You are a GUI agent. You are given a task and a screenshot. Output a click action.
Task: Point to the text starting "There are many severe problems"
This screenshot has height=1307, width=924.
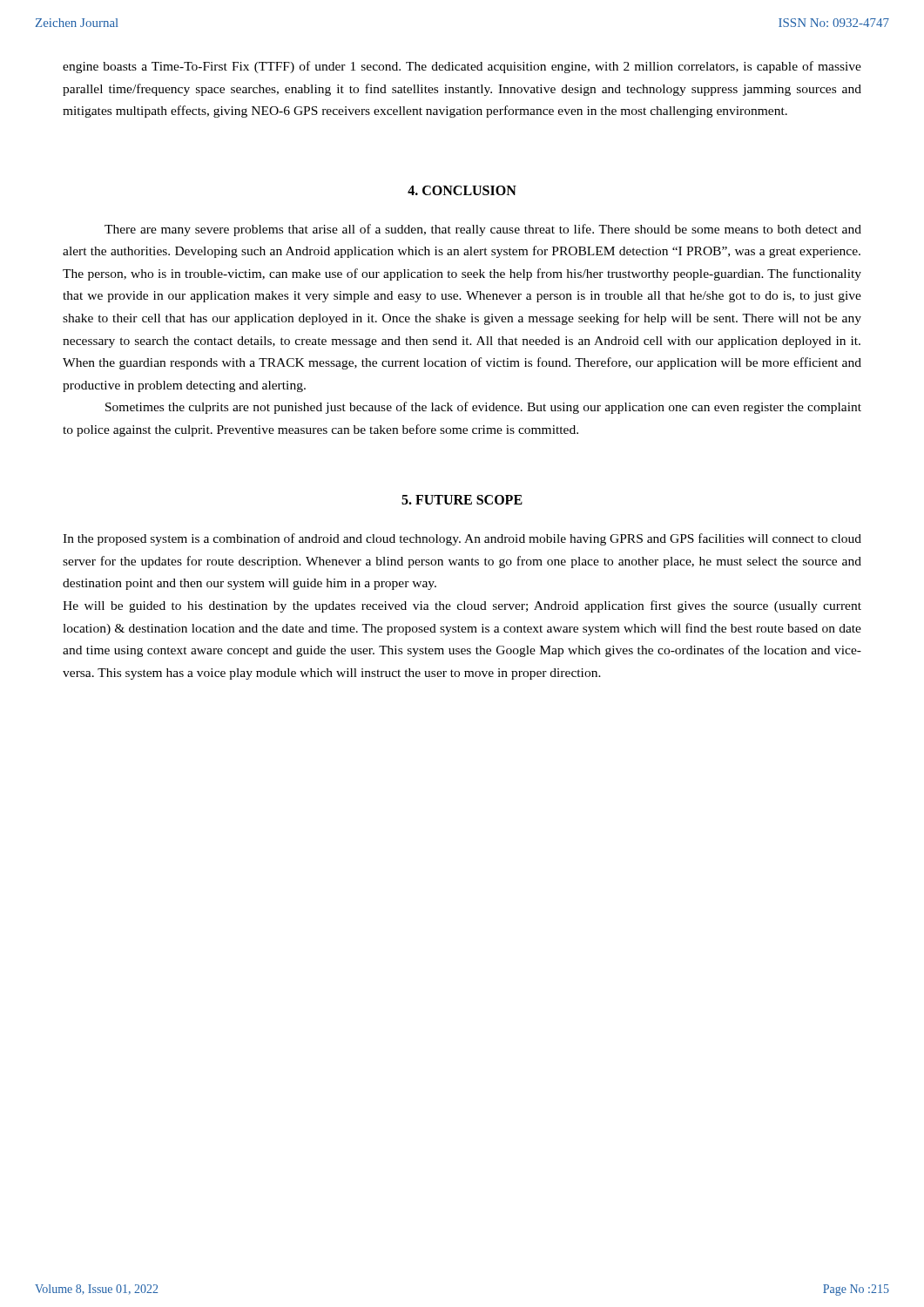tap(462, 329)
